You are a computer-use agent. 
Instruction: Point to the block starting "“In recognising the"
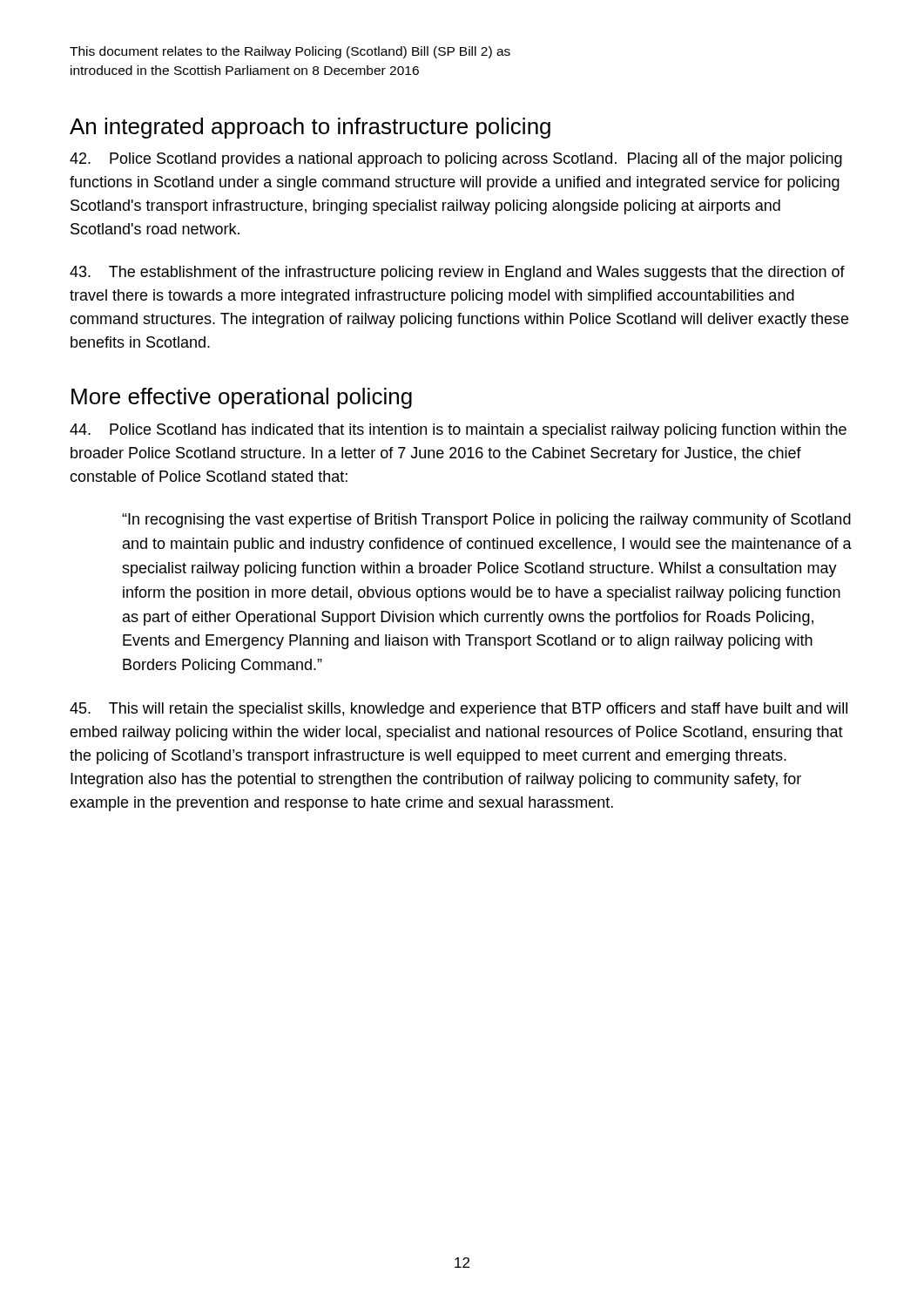(x=487, y=592)
